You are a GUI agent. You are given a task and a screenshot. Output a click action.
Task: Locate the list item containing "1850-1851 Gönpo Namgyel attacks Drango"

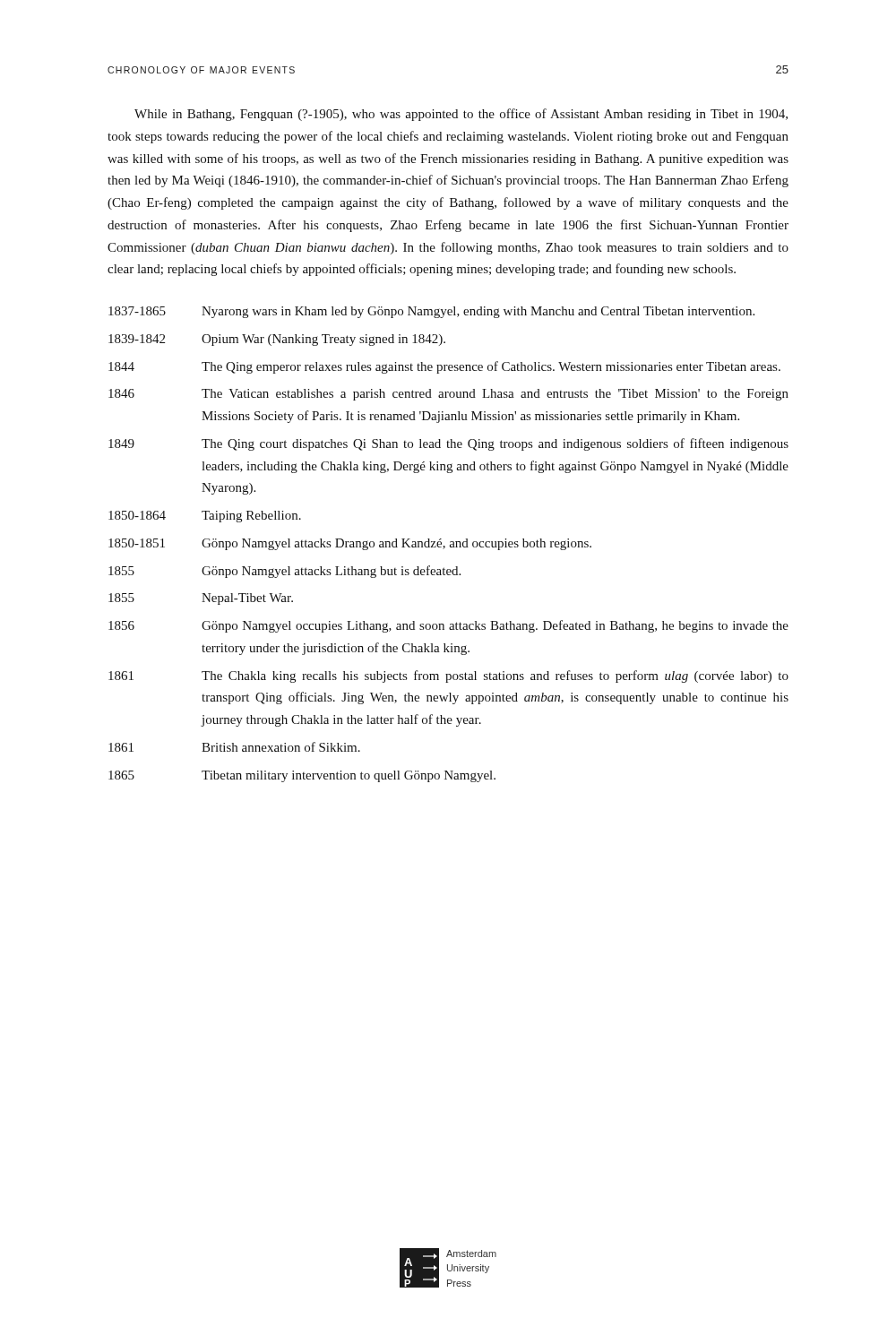pos(448,543)
